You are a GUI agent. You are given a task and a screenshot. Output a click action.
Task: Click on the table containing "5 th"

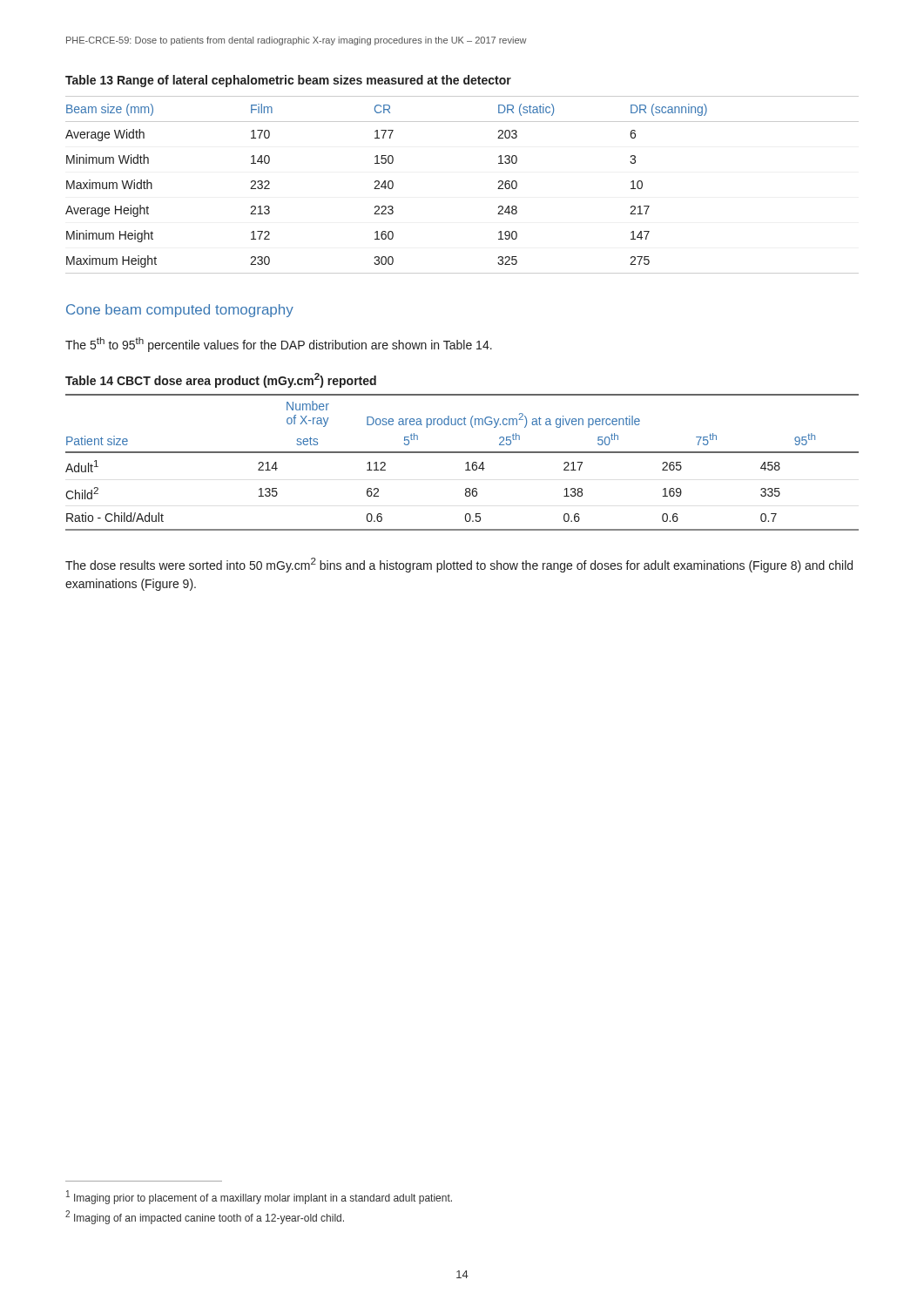click(462, 462)
